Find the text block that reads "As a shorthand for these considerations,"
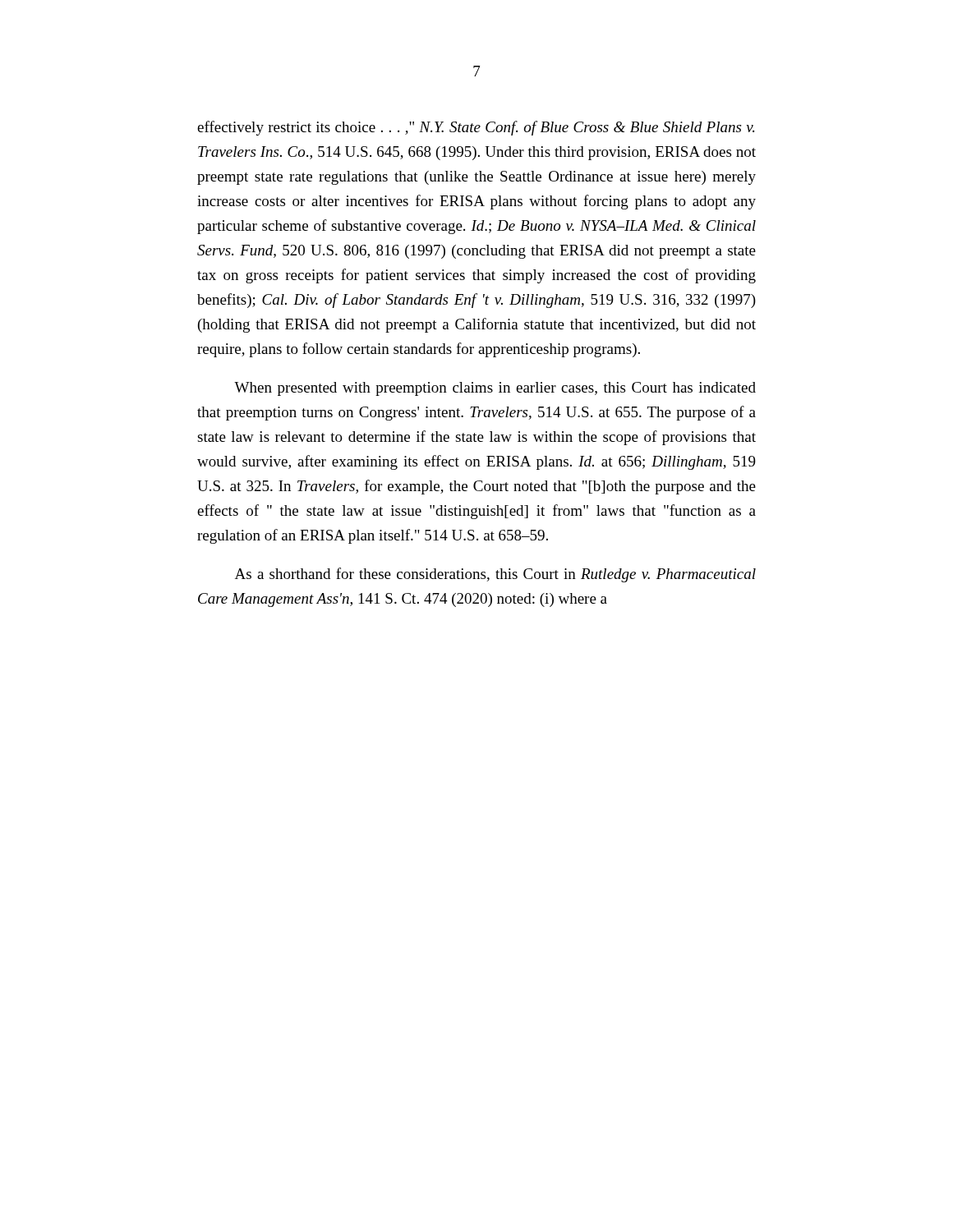This screenshot has height=1232, width=953. (x=476, y=586)
